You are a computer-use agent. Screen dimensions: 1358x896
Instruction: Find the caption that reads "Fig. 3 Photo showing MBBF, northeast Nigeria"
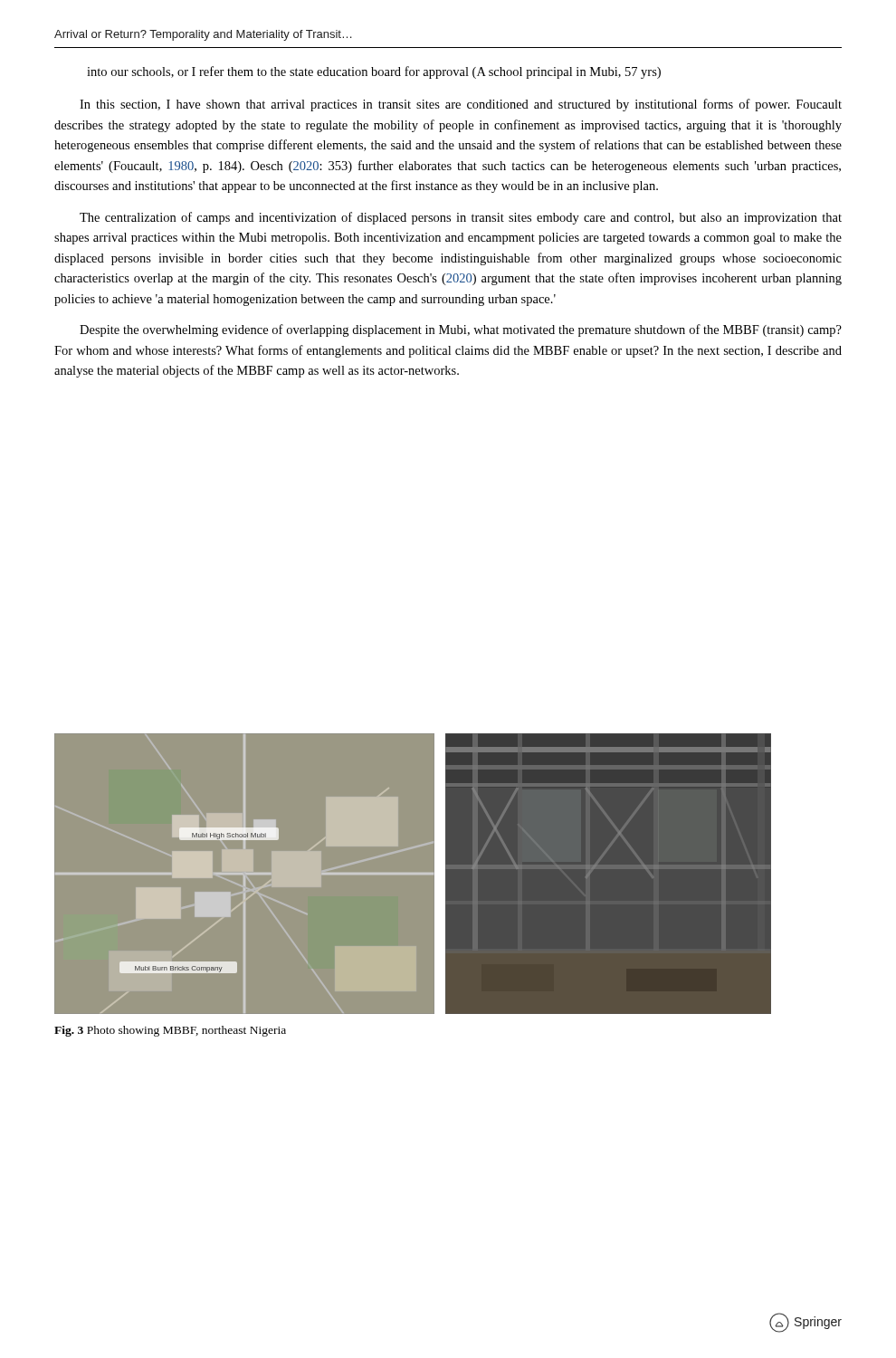tap(170, 1030)
